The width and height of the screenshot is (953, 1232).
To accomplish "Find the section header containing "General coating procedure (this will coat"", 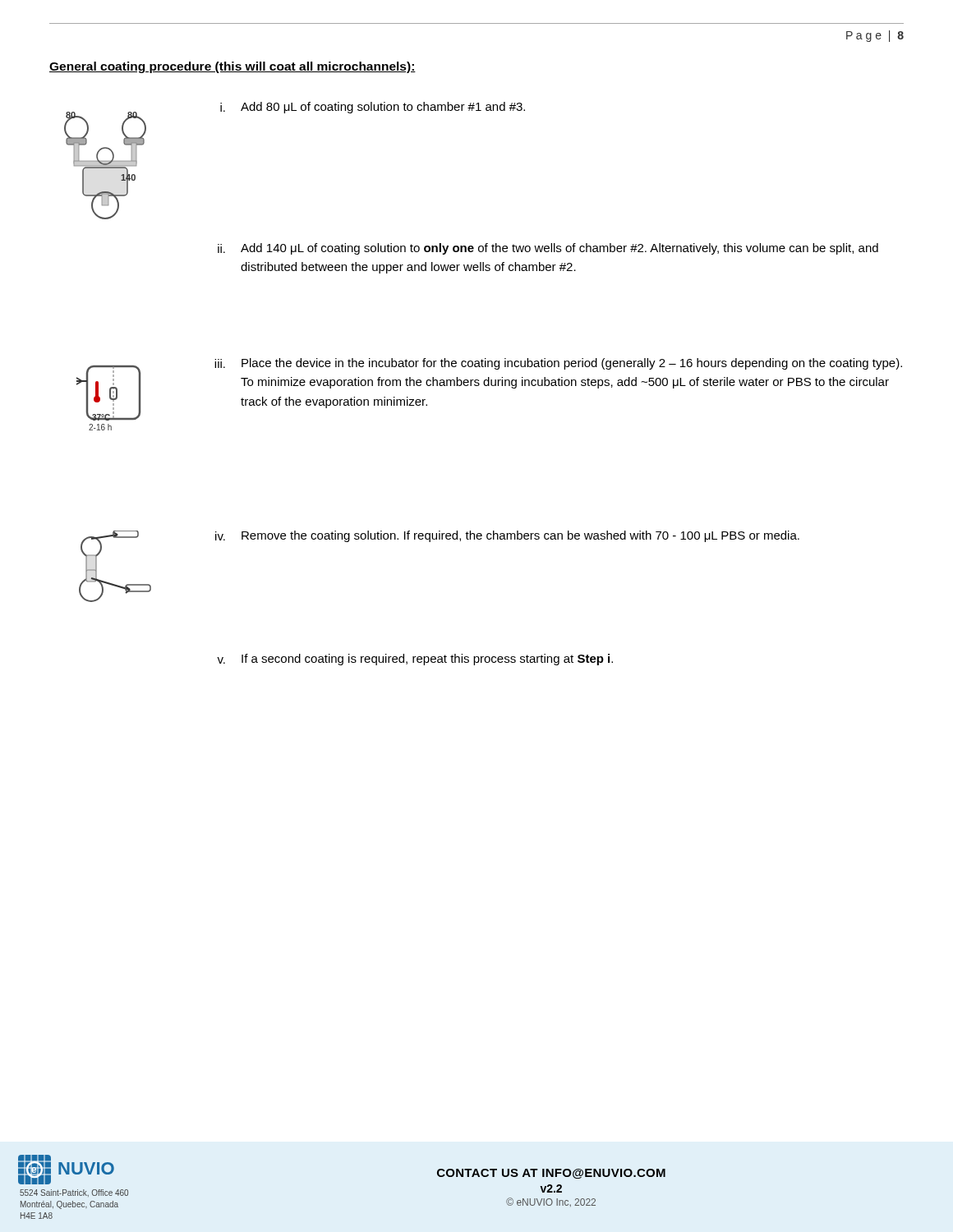I will [232, 66].
